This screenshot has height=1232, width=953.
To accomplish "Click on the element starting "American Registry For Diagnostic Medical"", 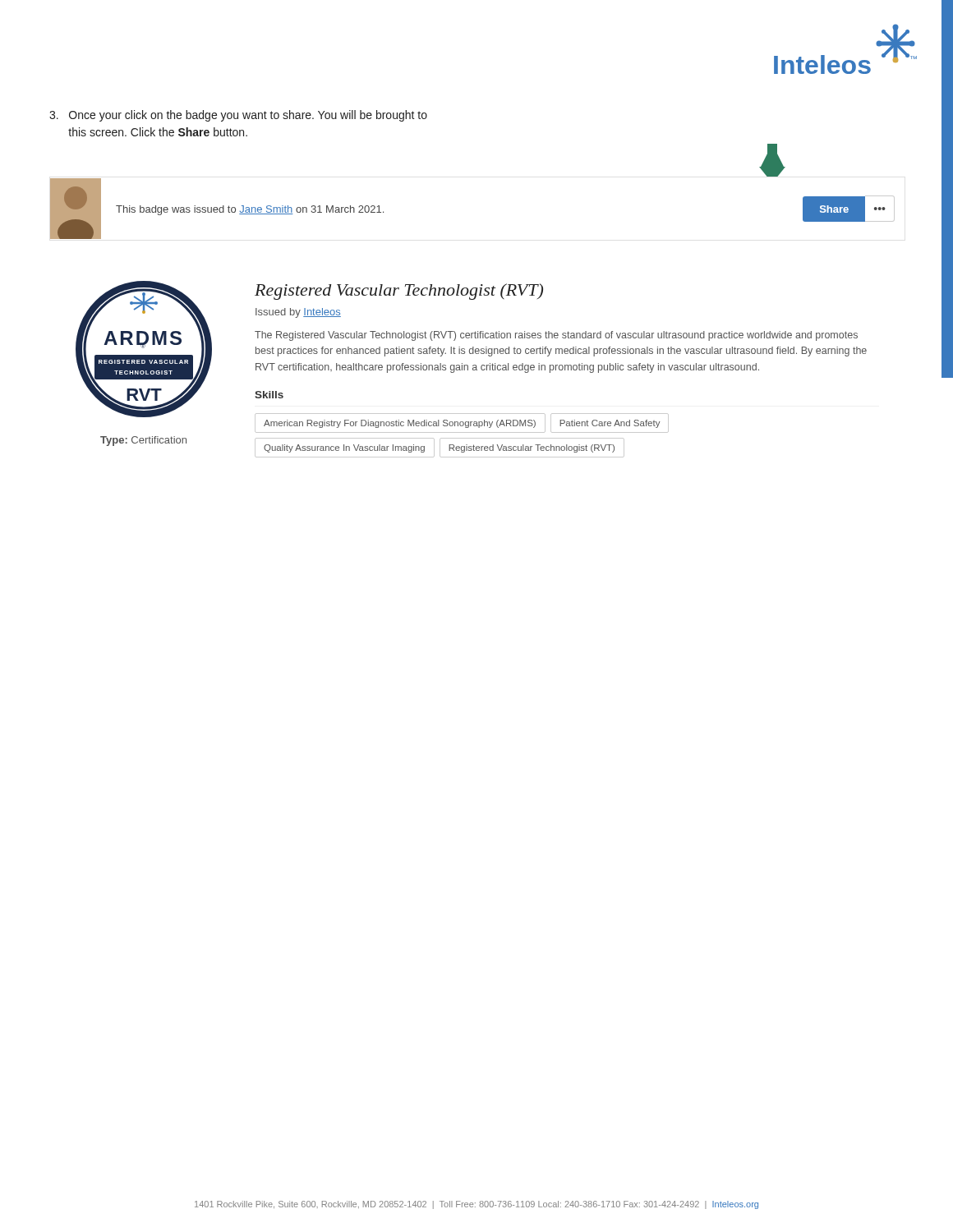I will (x=400, y=423).
